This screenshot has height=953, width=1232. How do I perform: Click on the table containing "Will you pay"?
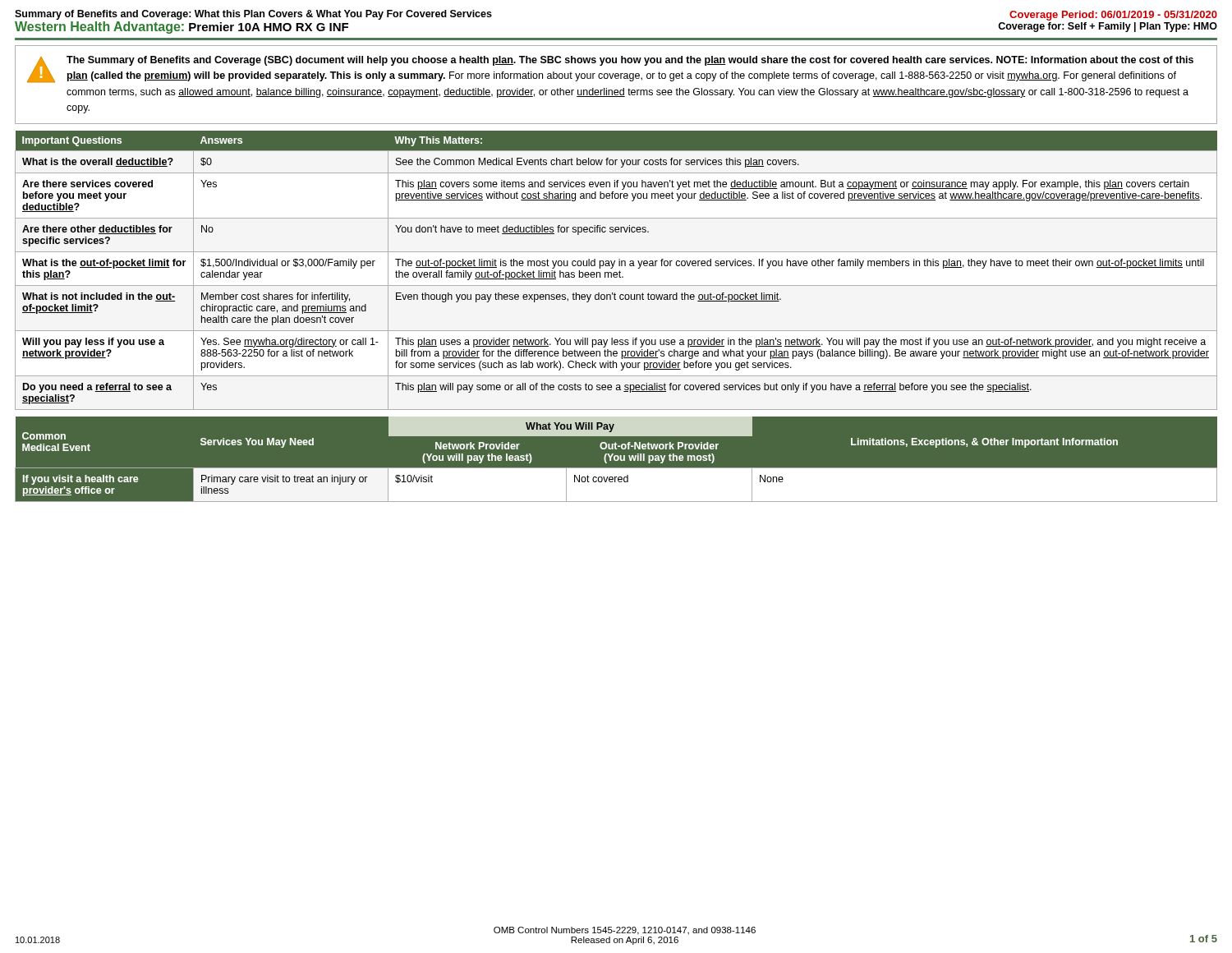pos(616,270)
